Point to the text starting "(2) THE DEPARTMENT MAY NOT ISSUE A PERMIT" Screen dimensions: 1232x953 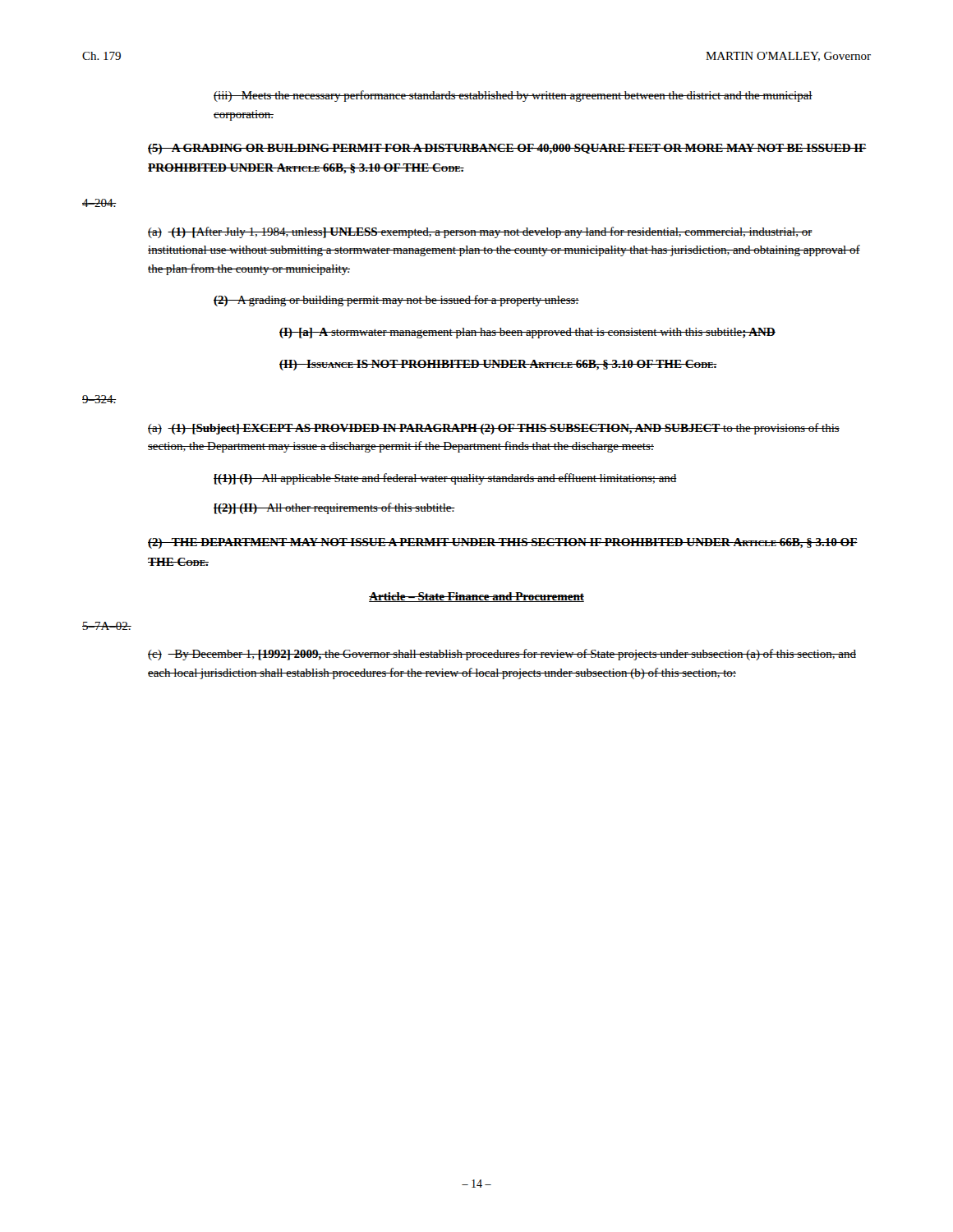(x=503, y=552)
